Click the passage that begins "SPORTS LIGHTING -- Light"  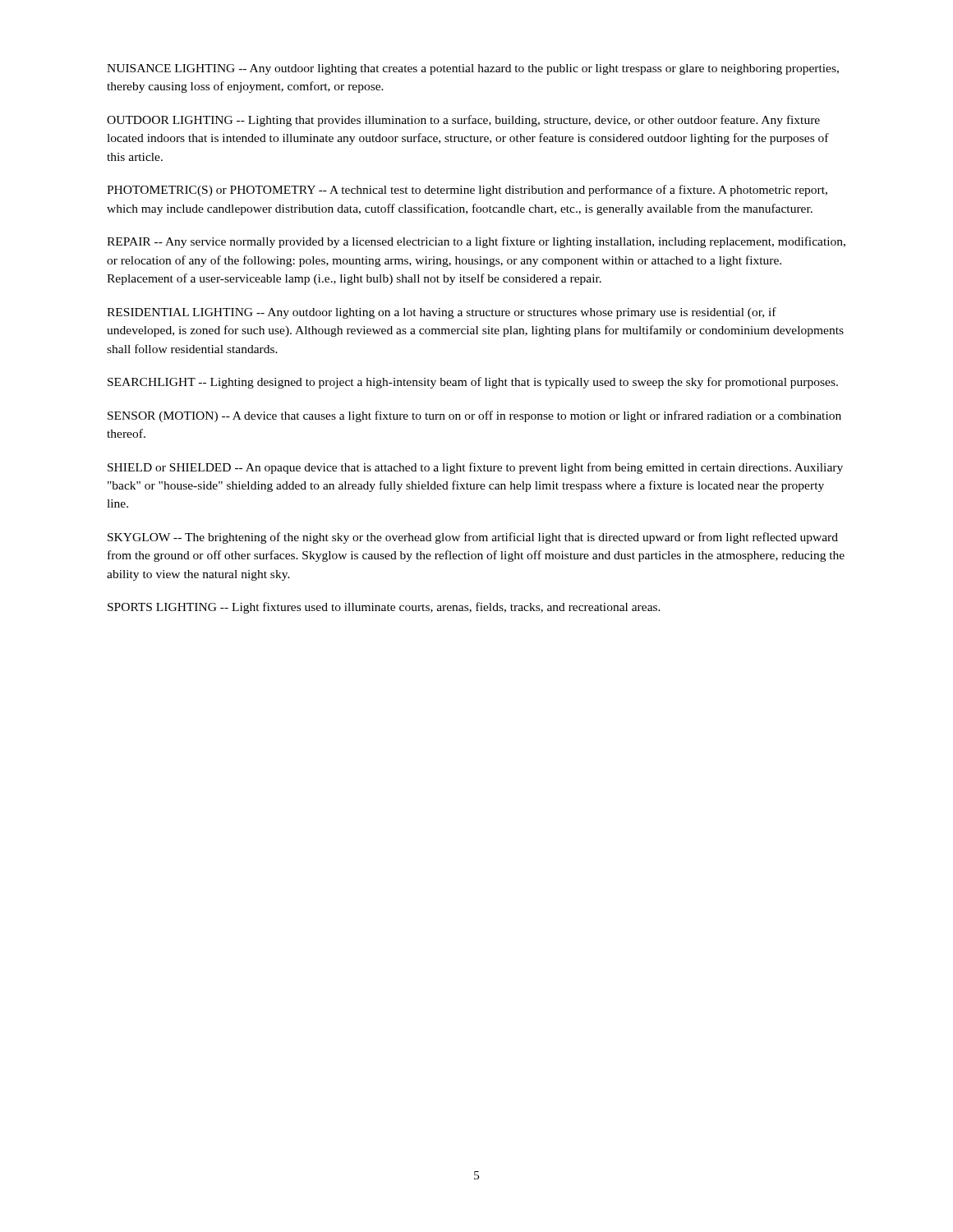pos(384,607)
